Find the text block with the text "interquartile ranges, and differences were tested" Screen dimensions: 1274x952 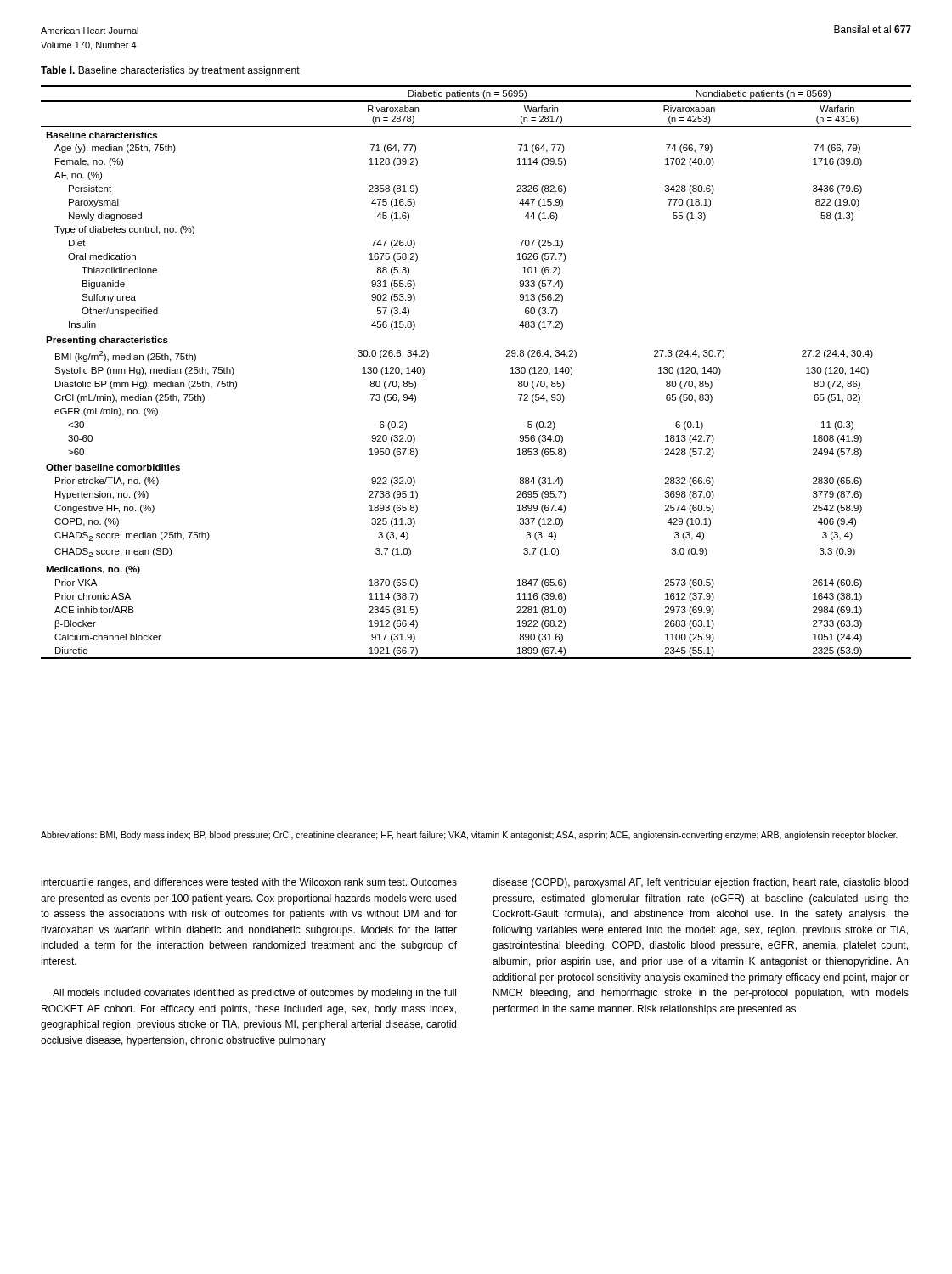pos(249,883)
